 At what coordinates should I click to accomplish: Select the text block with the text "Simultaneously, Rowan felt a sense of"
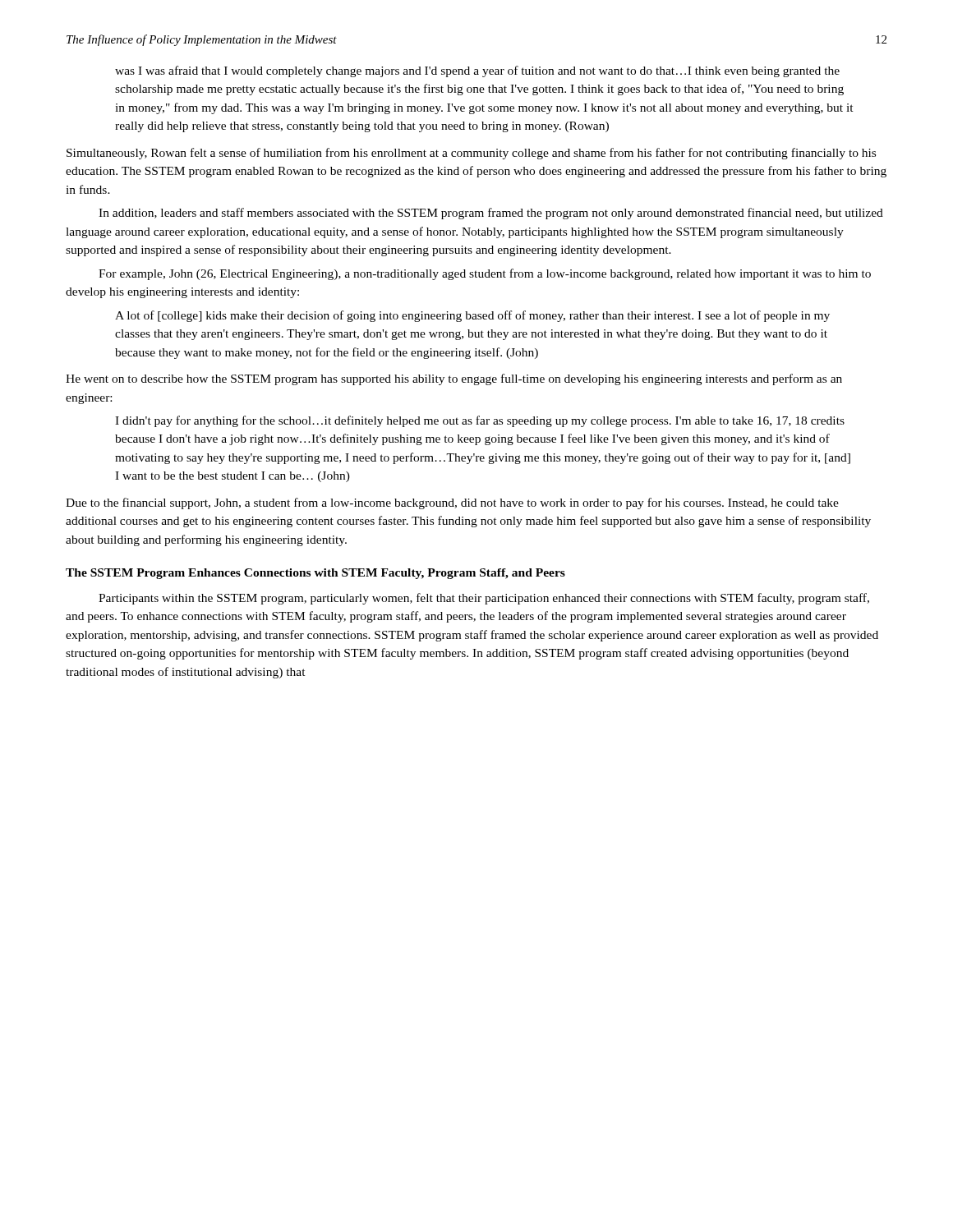pos(476,171)
